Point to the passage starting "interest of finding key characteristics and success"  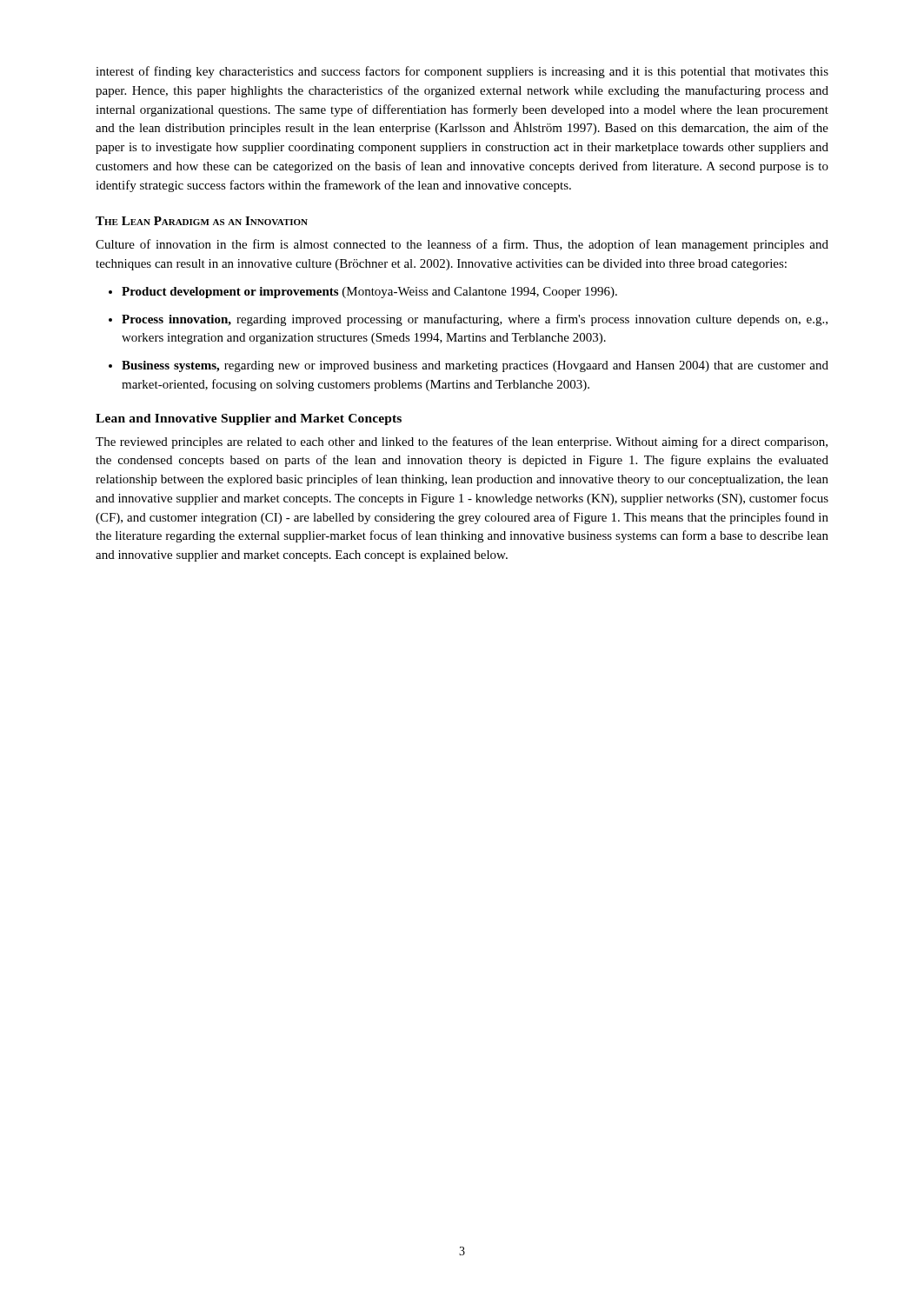click(462, 129)
